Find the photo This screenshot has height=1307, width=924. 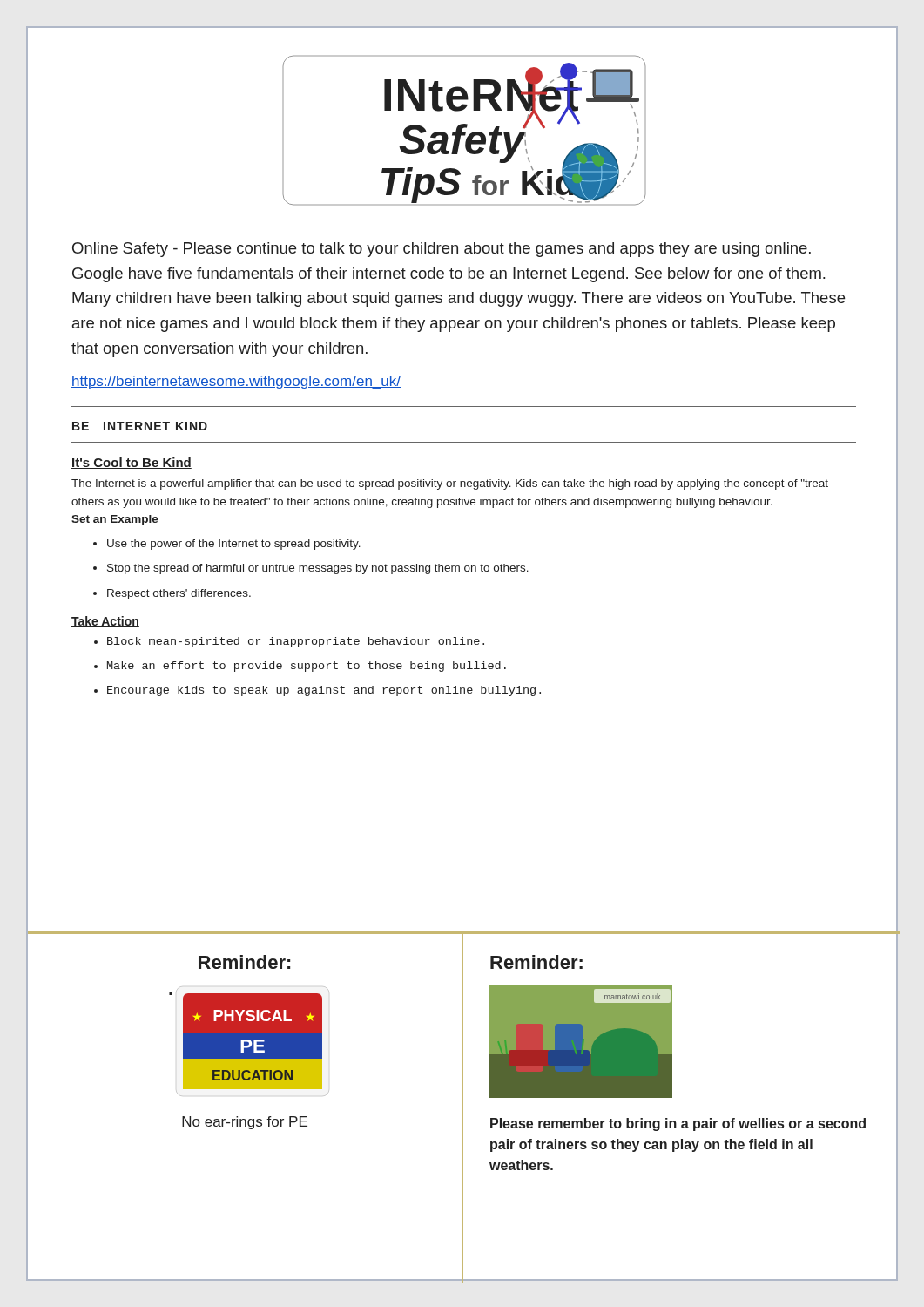click(x=581, y=1043)
